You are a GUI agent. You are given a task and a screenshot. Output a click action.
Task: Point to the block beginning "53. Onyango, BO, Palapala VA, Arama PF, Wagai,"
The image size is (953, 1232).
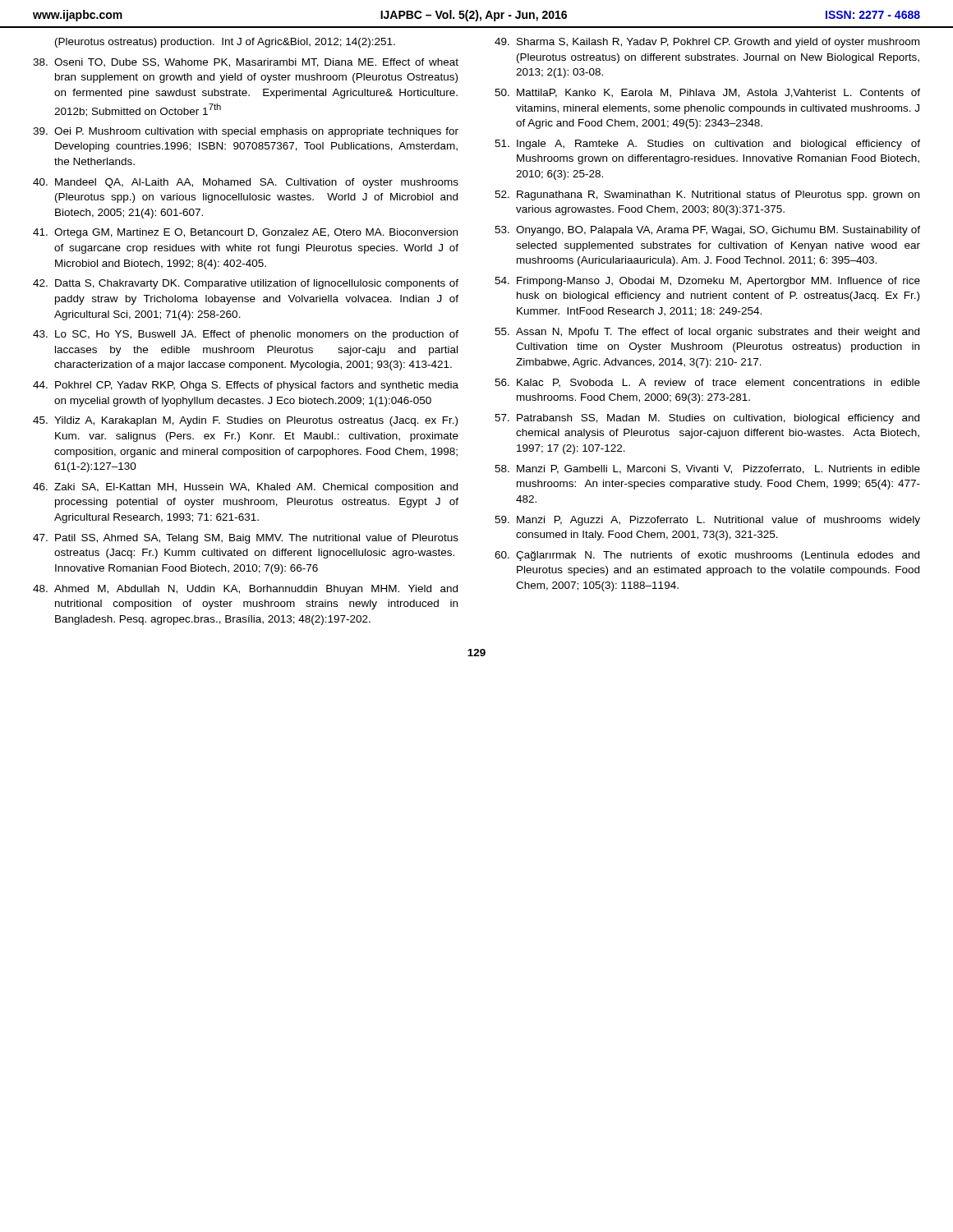(x=707, y=245)
